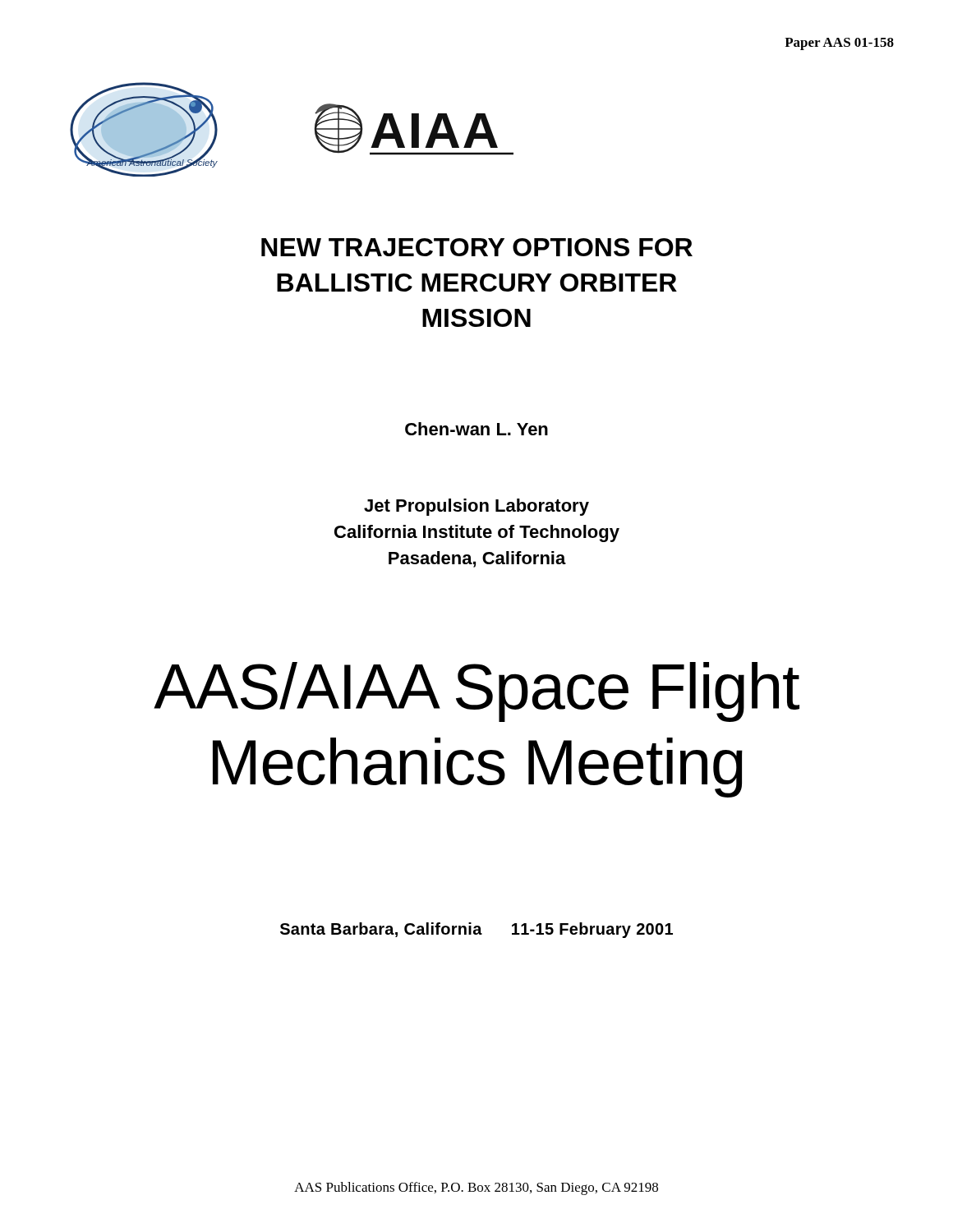Click where it says "Chen-wan L. Yen"

coord(476,429)
